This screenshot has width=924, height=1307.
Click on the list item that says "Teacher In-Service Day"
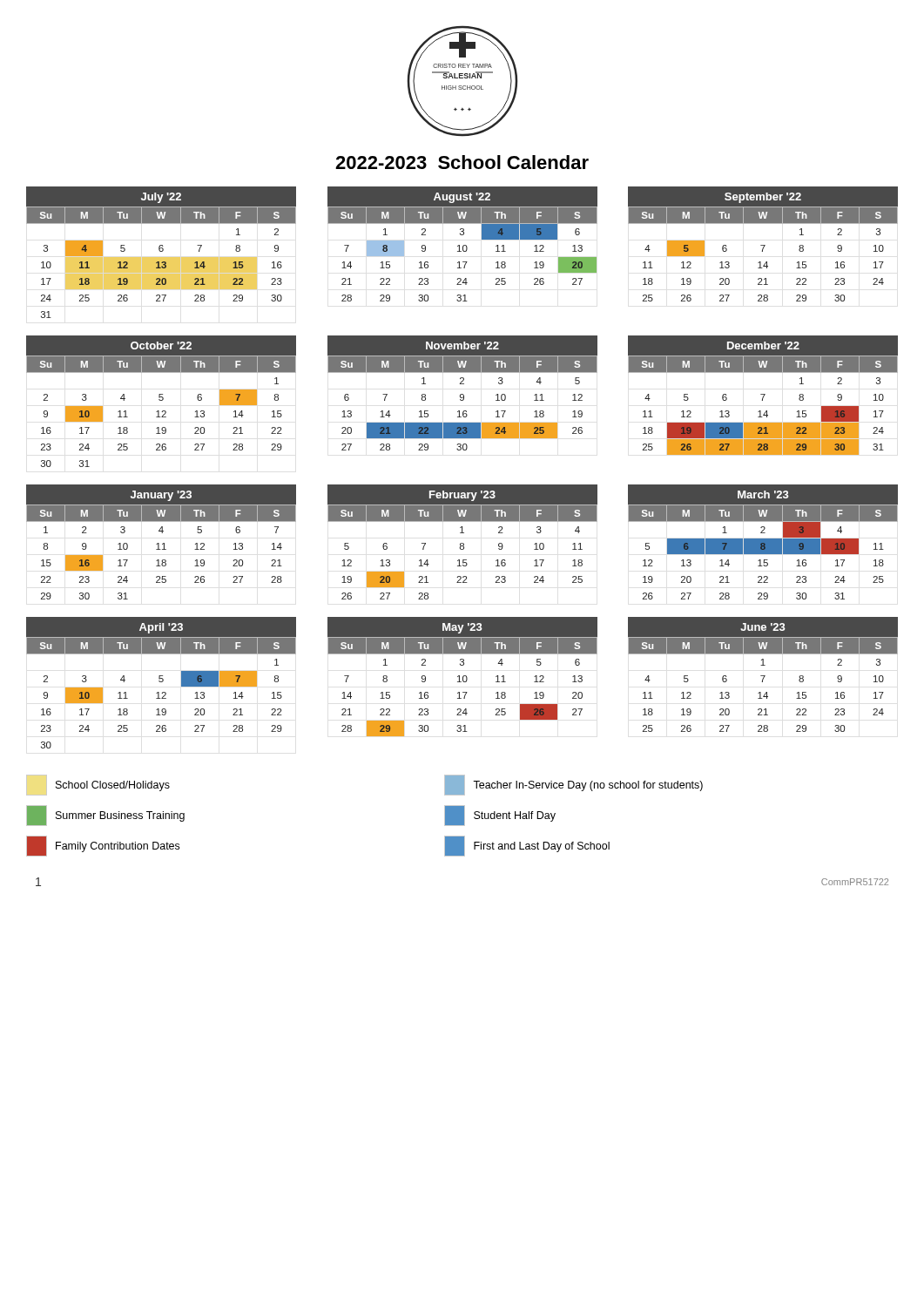574,785
